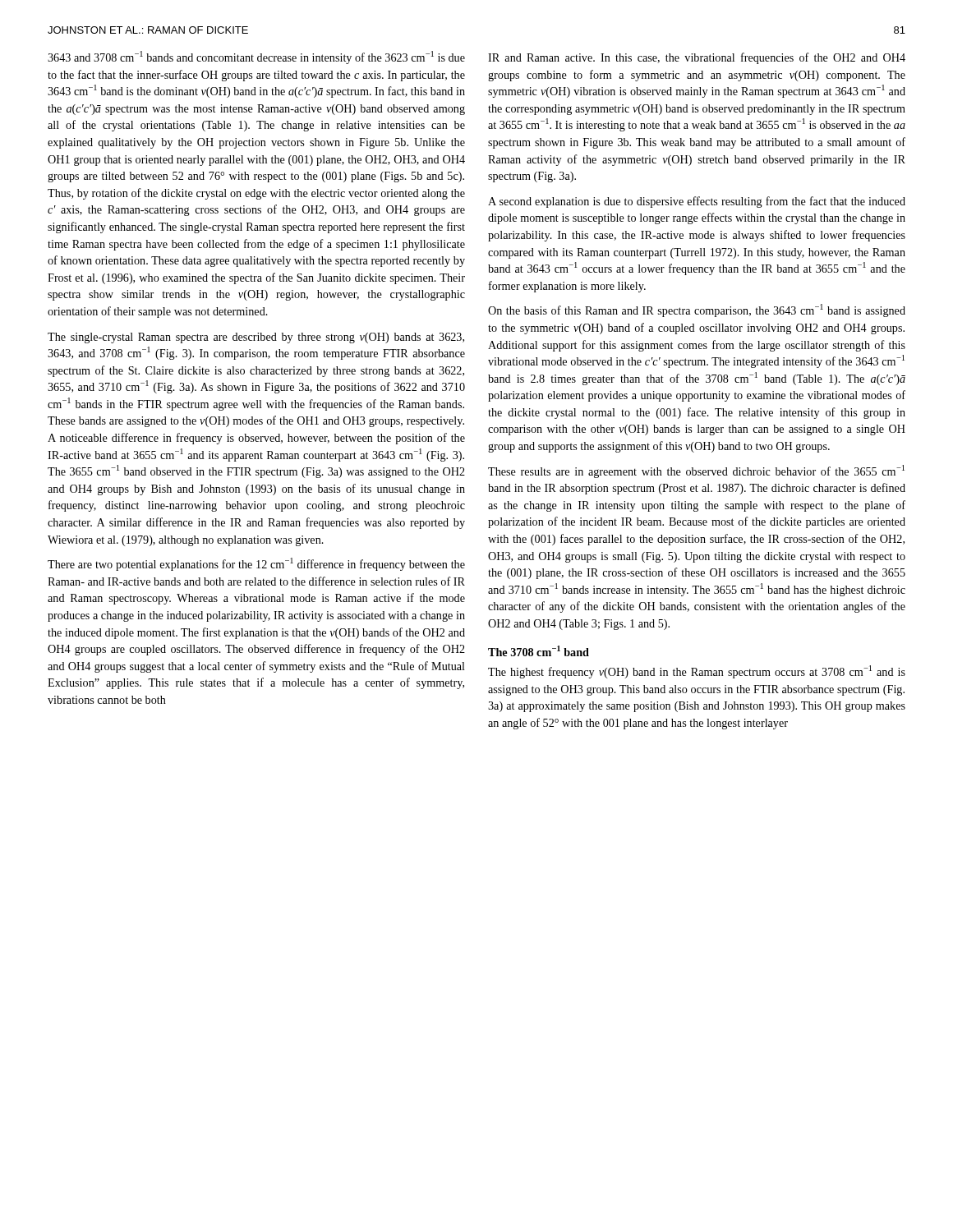
Task: Find the block on this page that starts "IR and Raman active. In this"
Action: coord(697,117)
